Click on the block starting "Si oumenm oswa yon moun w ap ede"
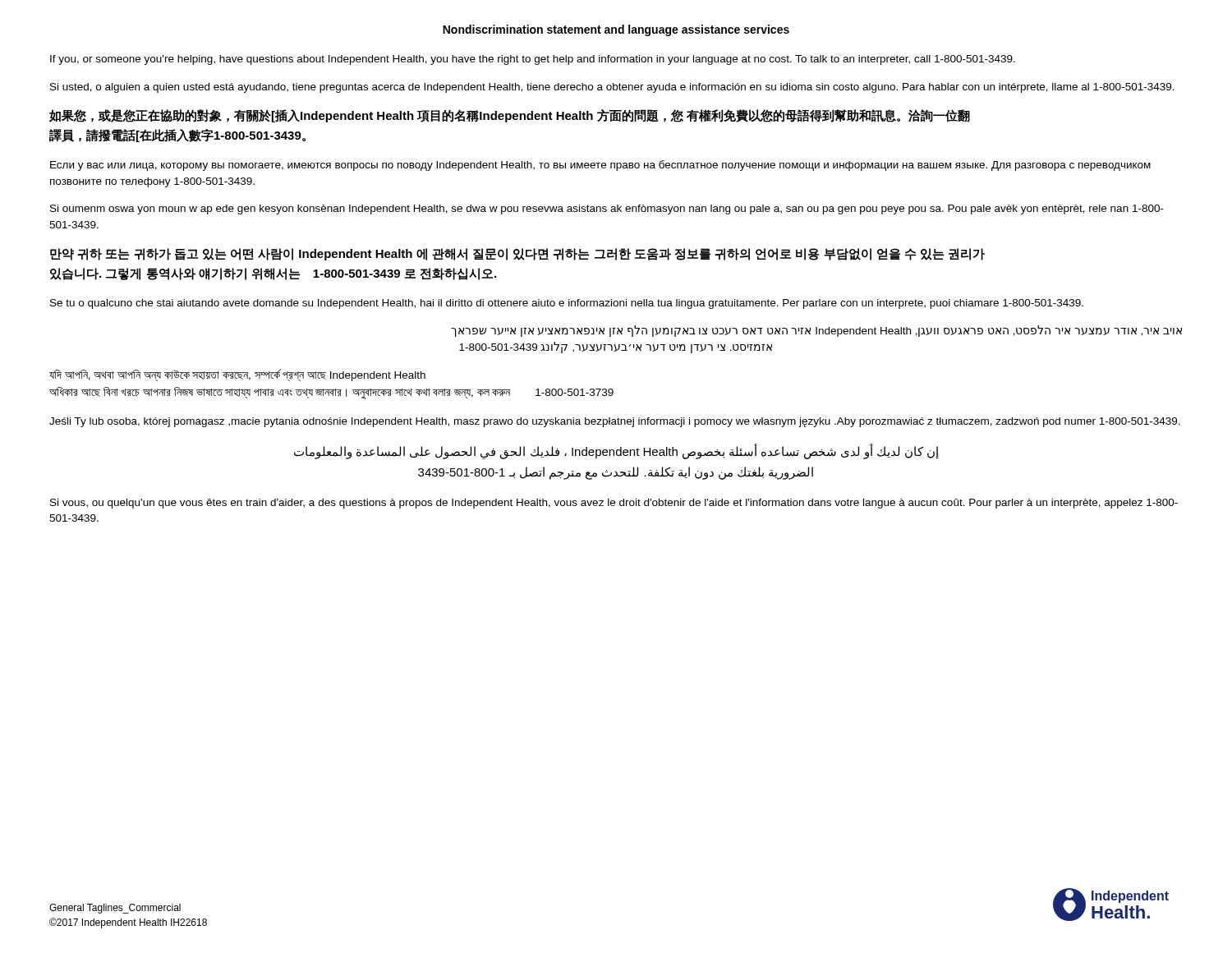Image resolution: width=1232 pixels, height=953 pixels. 607,217
